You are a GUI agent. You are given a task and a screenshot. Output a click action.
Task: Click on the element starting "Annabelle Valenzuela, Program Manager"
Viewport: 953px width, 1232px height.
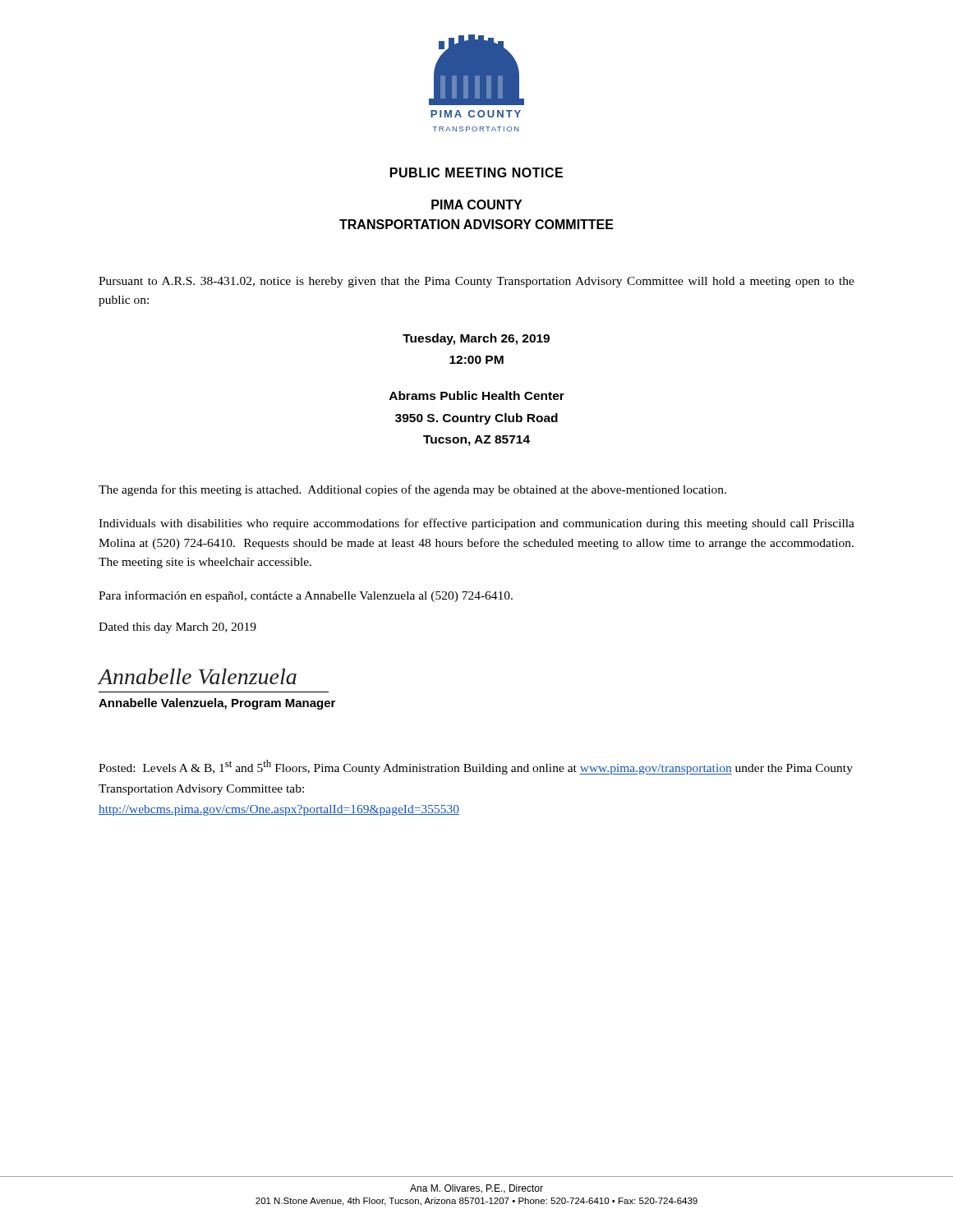click(217, 703)
